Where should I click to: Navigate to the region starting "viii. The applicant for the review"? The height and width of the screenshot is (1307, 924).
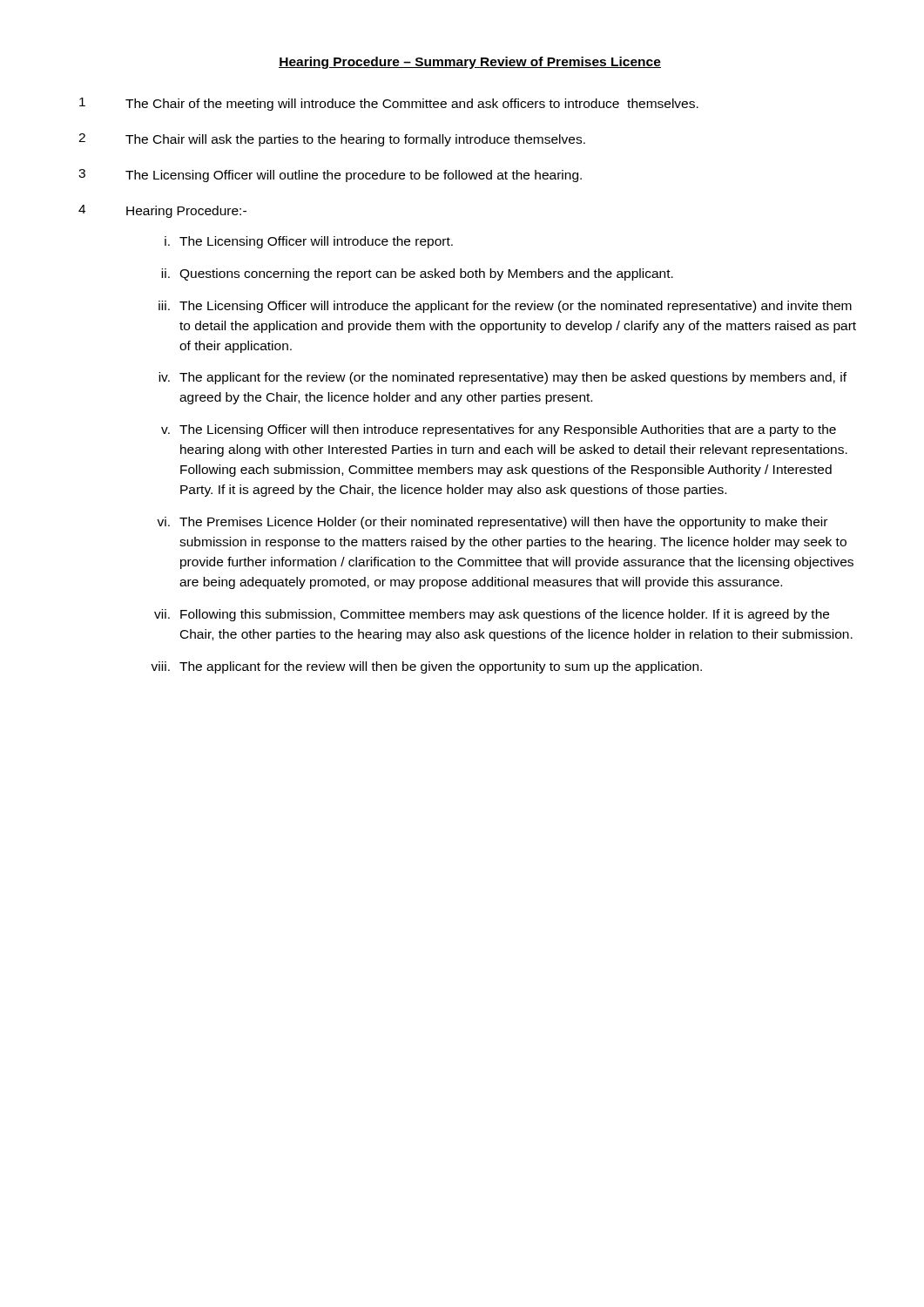(x=493, y=667)
